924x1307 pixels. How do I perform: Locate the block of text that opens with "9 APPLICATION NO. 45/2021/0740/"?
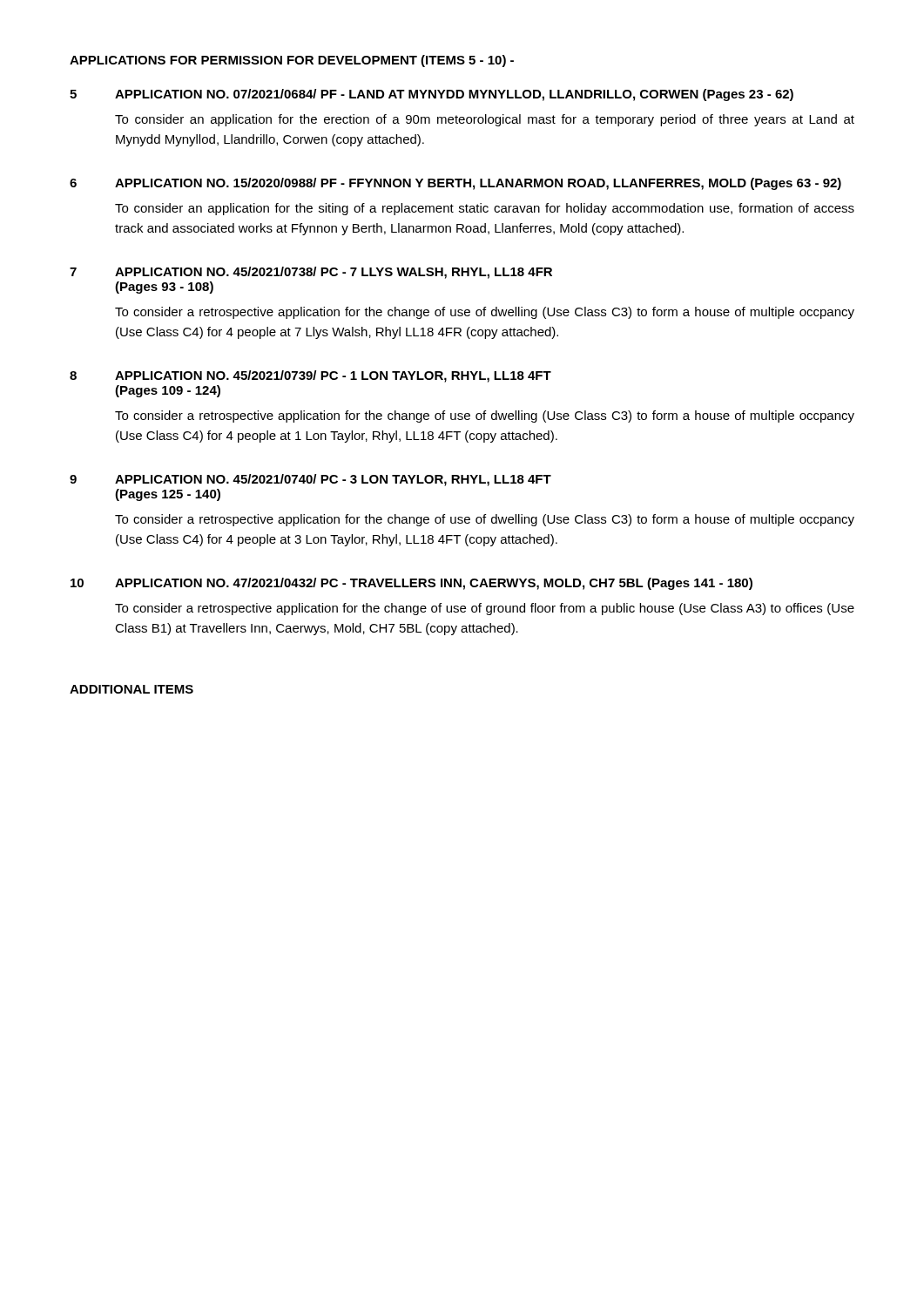[462, 510]
